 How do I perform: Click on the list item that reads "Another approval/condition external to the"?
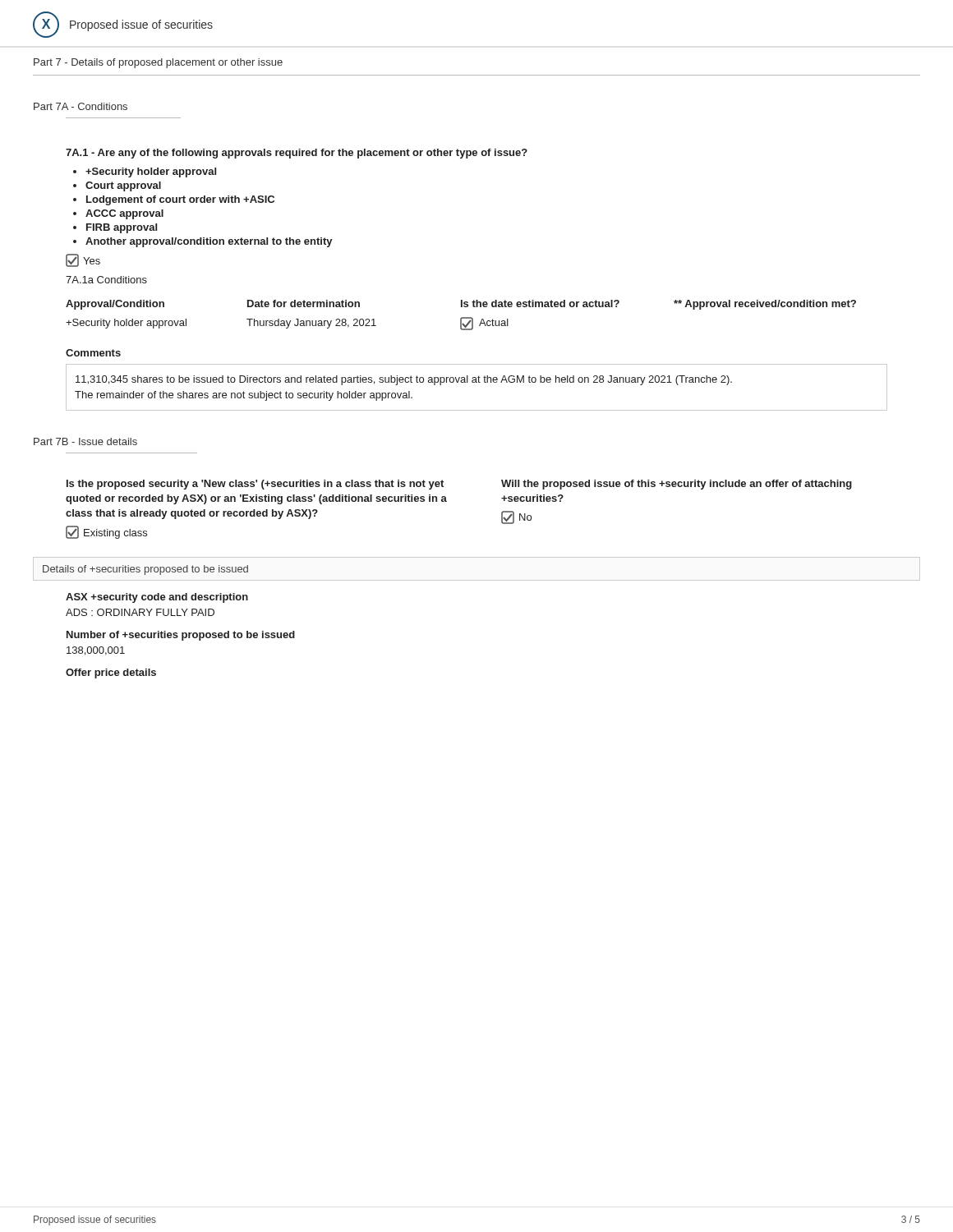(x=209, y=241)
